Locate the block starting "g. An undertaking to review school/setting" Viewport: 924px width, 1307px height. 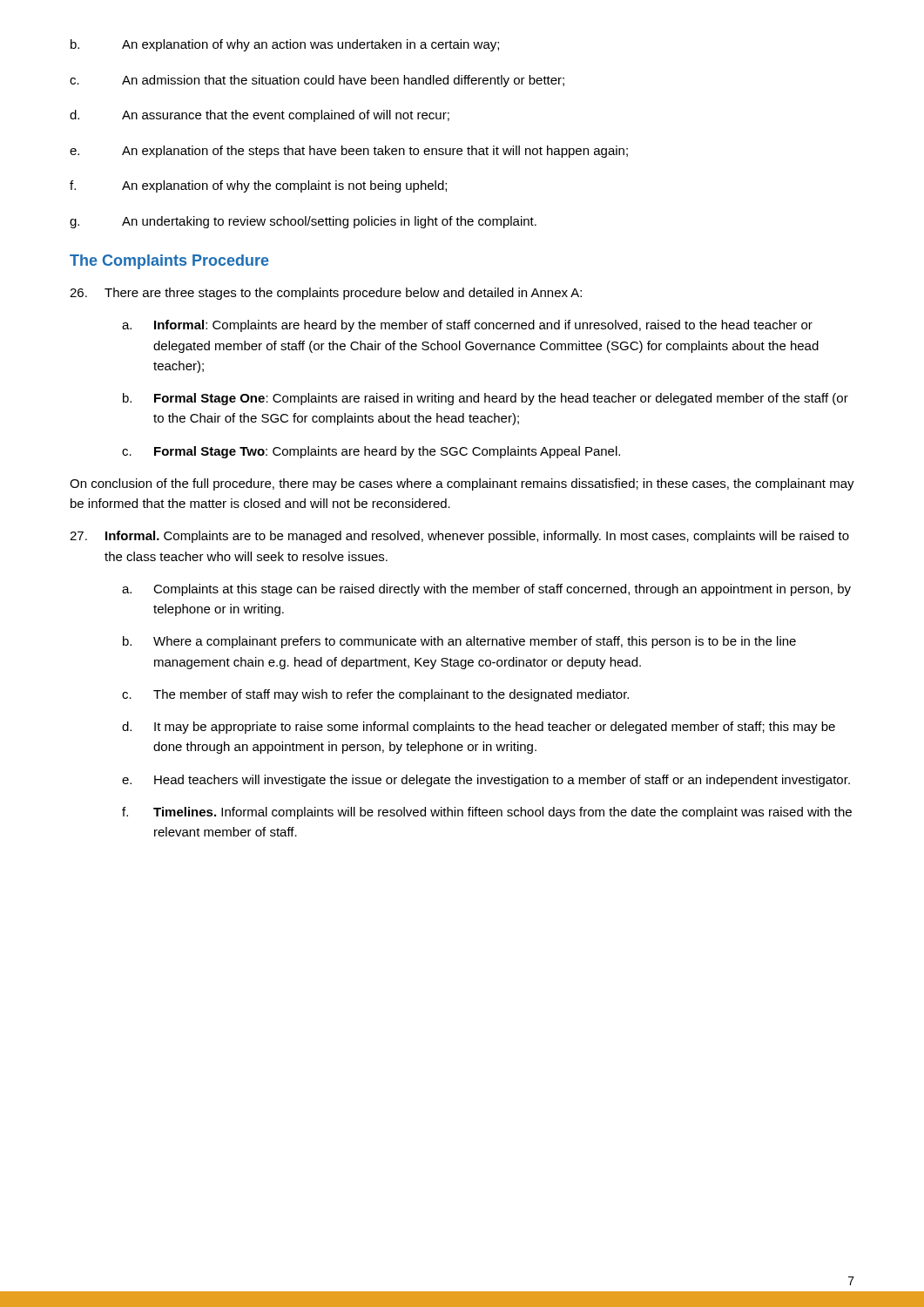pos(462,221)
